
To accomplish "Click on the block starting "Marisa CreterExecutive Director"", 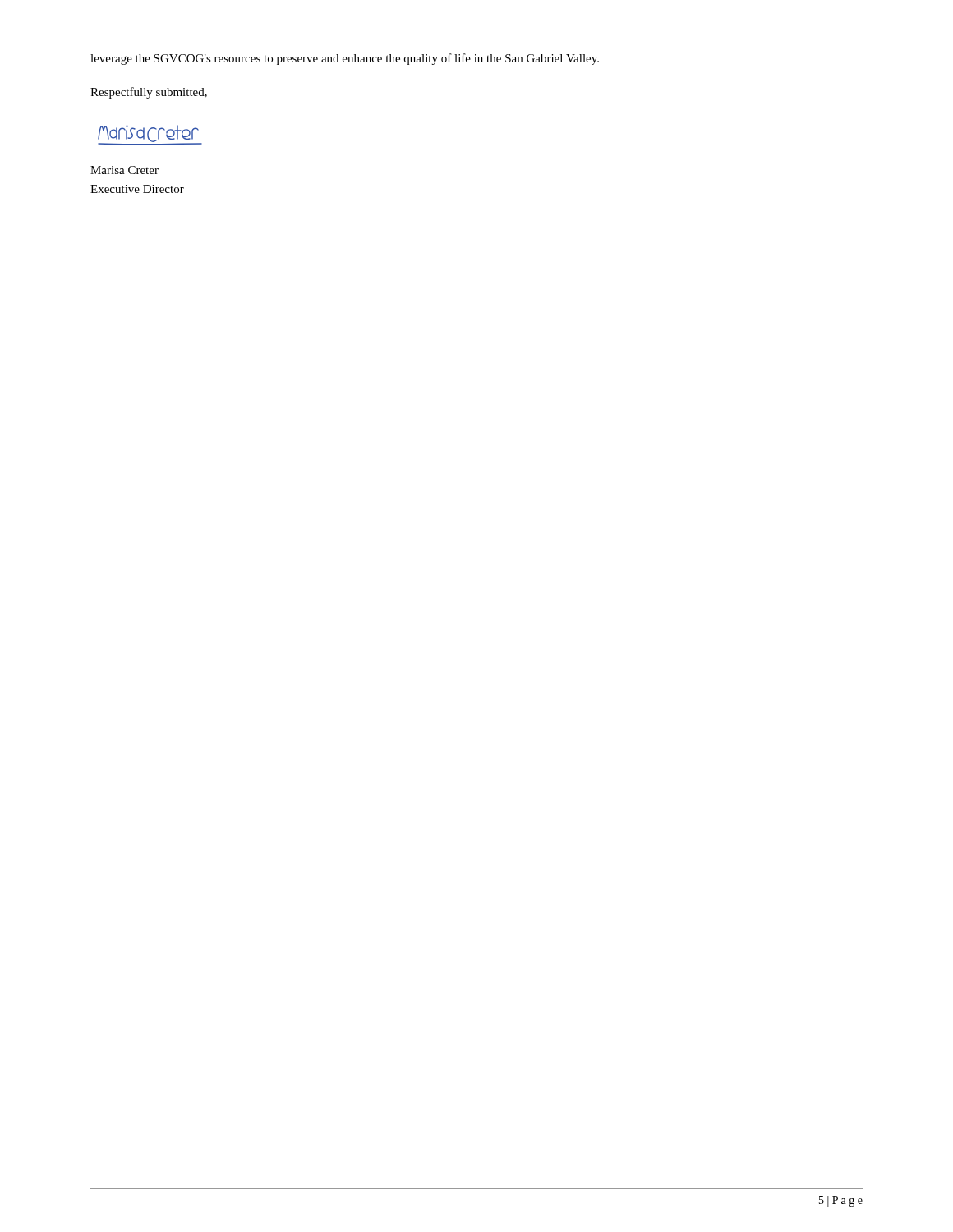I will pos(124,170).
